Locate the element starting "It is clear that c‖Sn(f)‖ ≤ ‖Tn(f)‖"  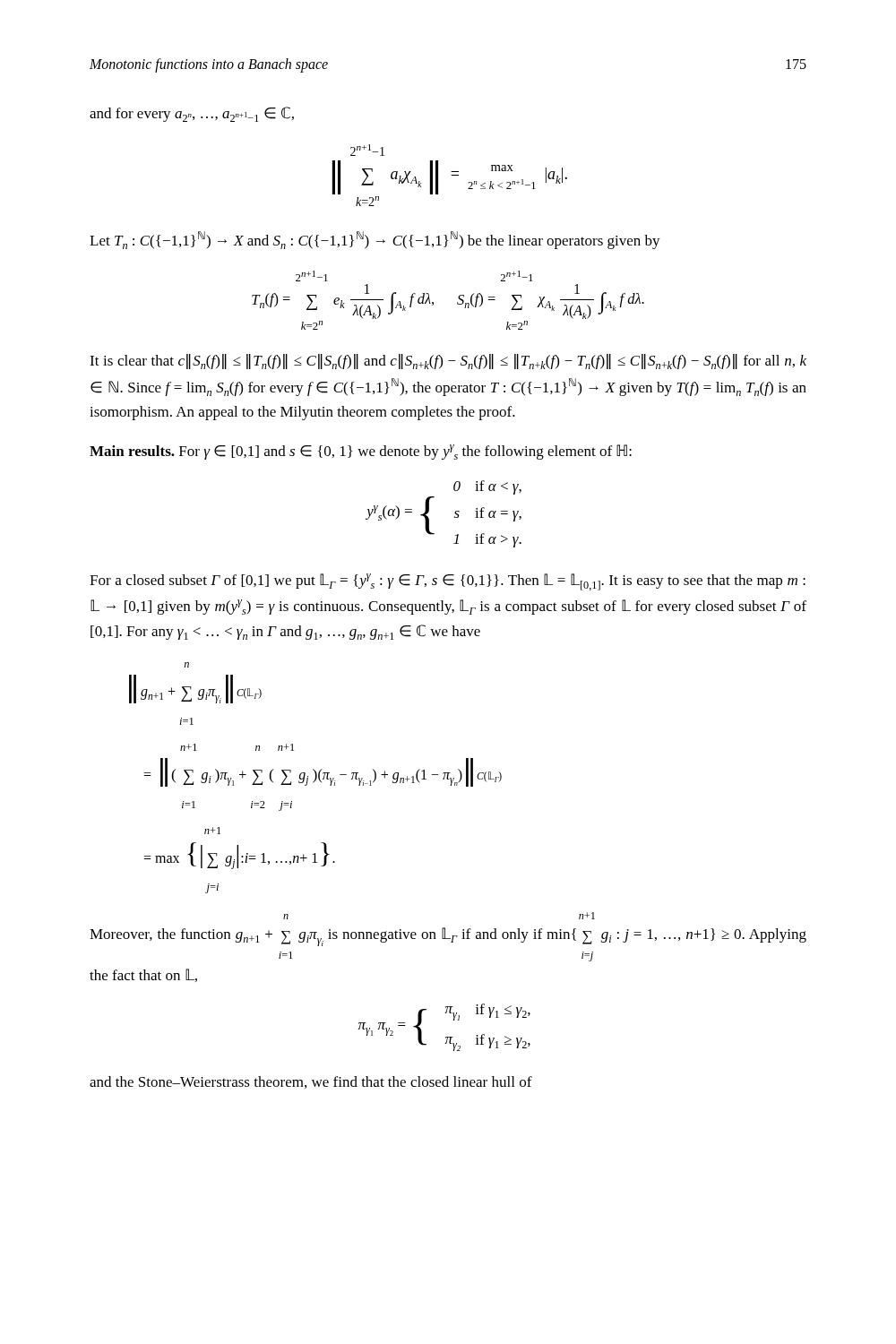click(448, 387)
